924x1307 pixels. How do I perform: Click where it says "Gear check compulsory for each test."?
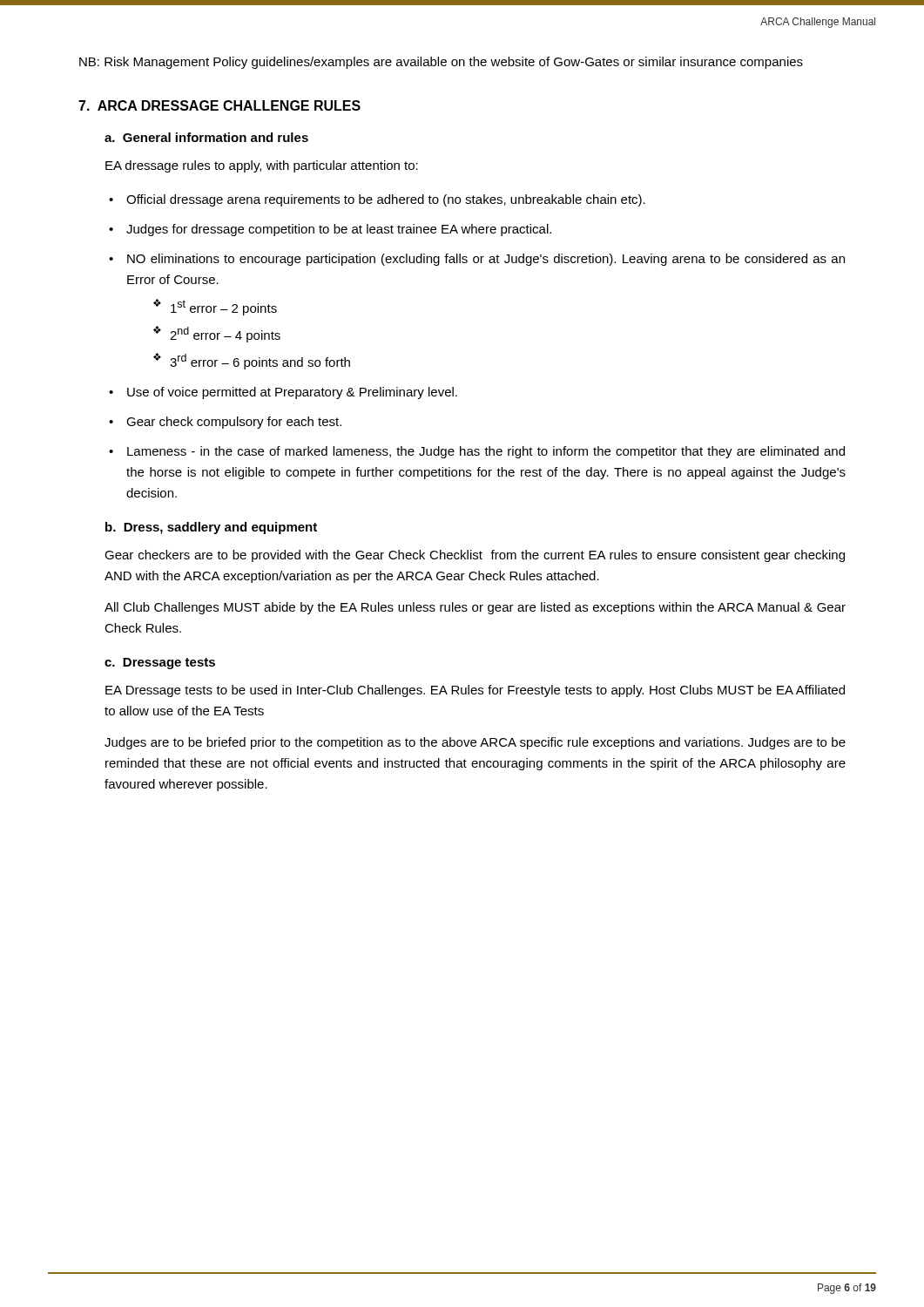click(x=234, y=421)
